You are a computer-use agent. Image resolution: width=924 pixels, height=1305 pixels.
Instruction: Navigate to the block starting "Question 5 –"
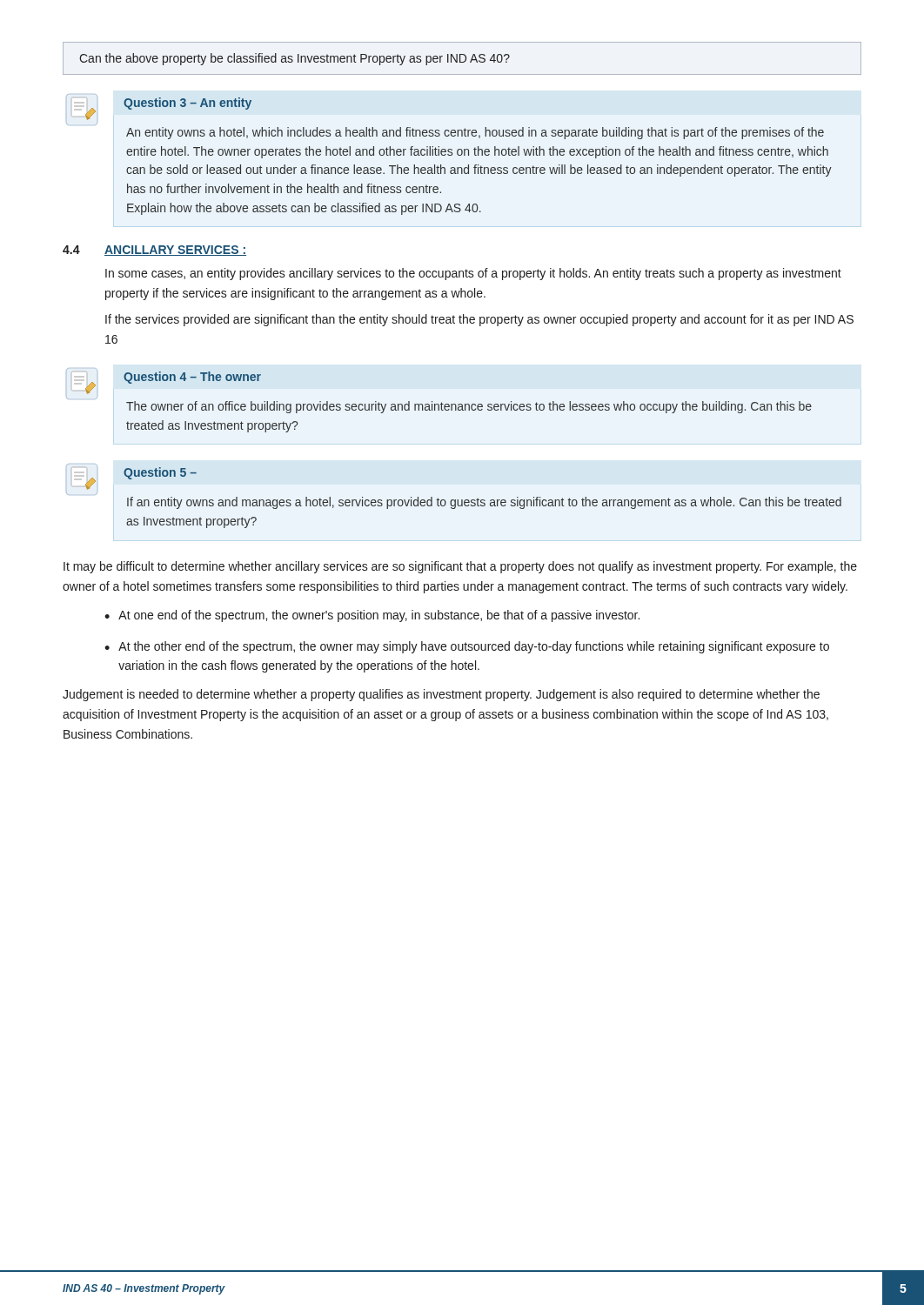[x=160, y=473]
